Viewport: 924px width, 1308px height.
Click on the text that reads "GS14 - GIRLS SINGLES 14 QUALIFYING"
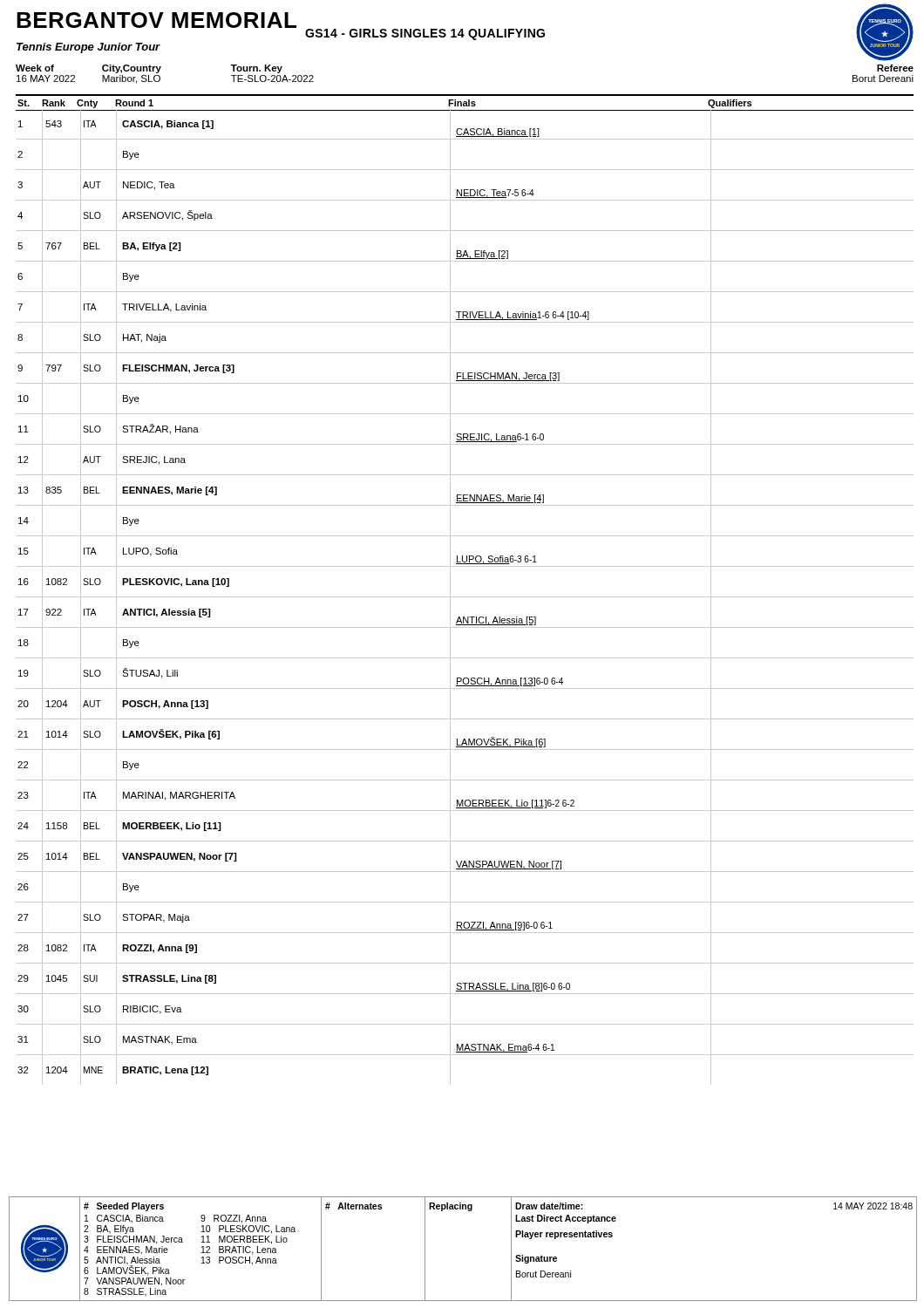click(x=426, y=33)
